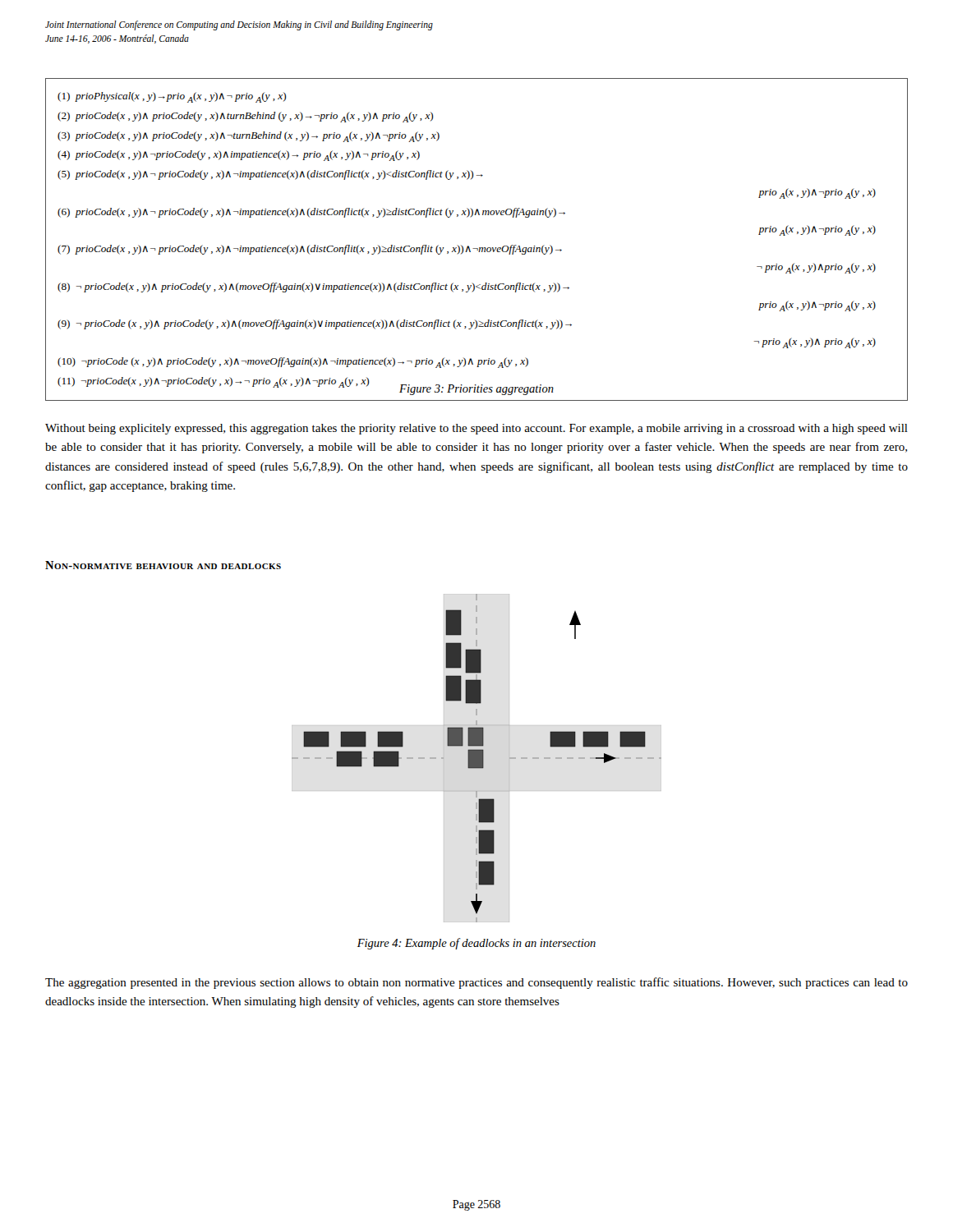
Task: Select the text starting "Figure 3: Priorities aggregation"
Action: click(476, 389)
